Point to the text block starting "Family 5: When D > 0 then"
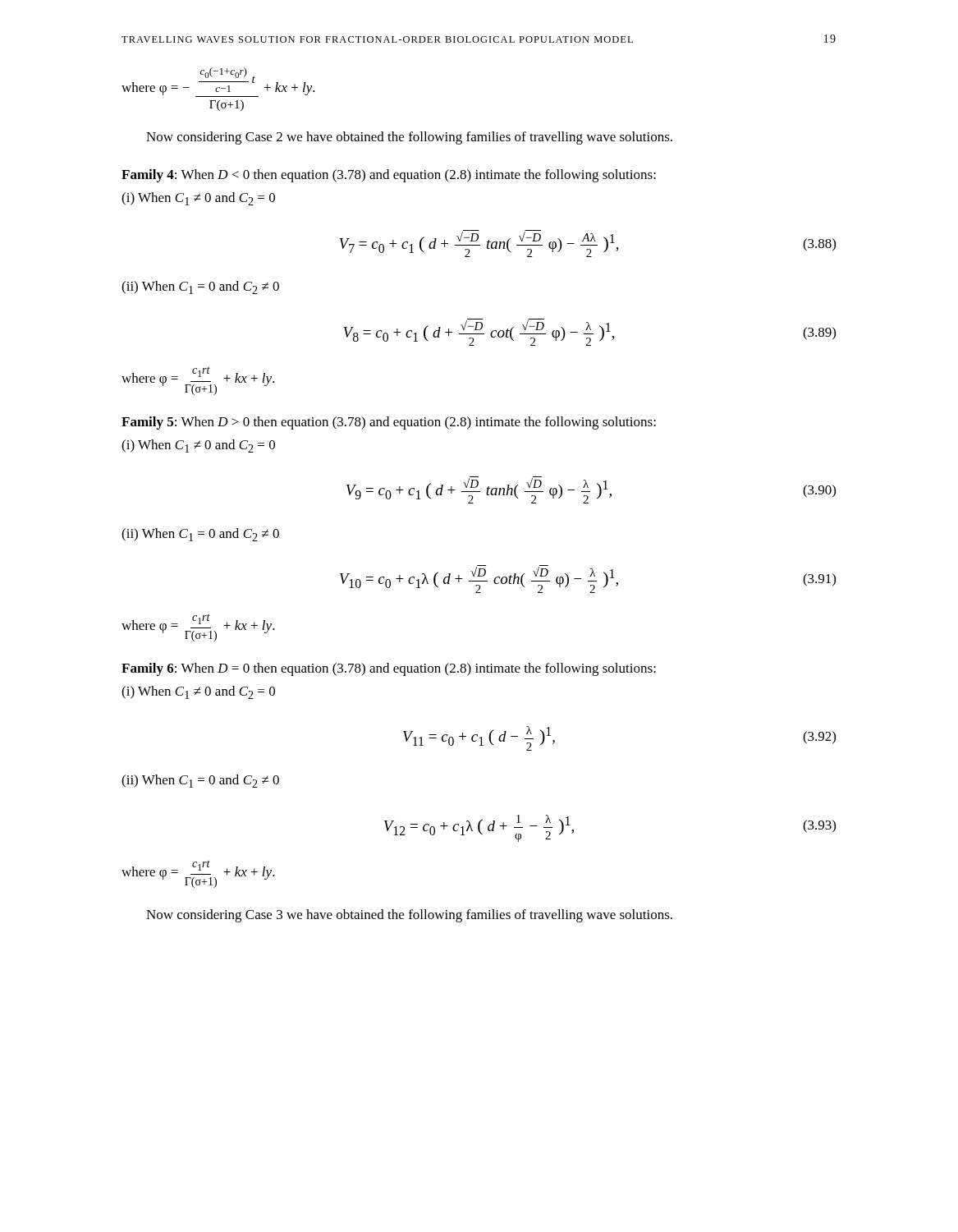The width and height of the screenshot is (958, 1232). [x=389, y=434]
